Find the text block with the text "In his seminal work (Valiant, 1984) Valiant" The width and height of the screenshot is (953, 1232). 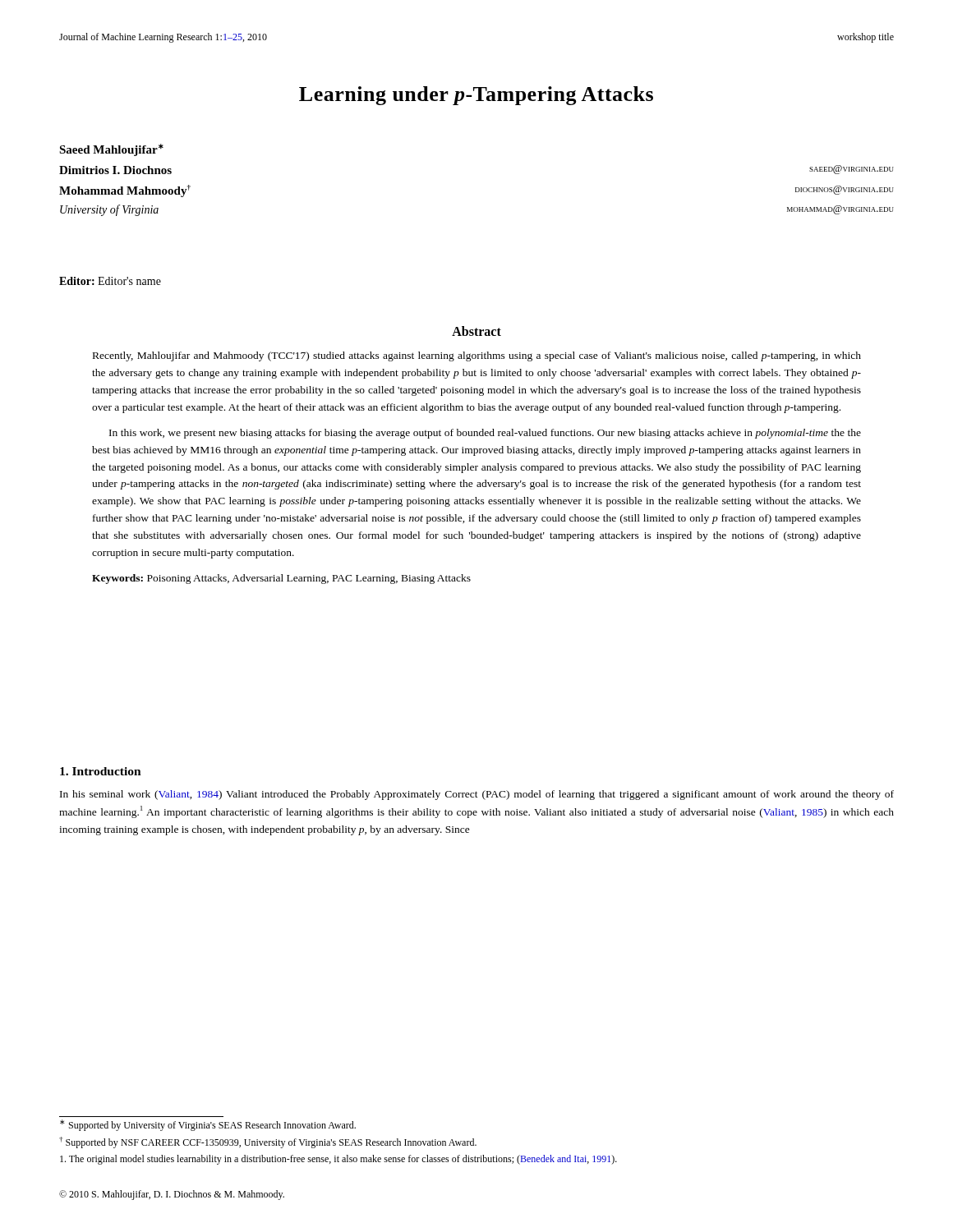[476, 811]
